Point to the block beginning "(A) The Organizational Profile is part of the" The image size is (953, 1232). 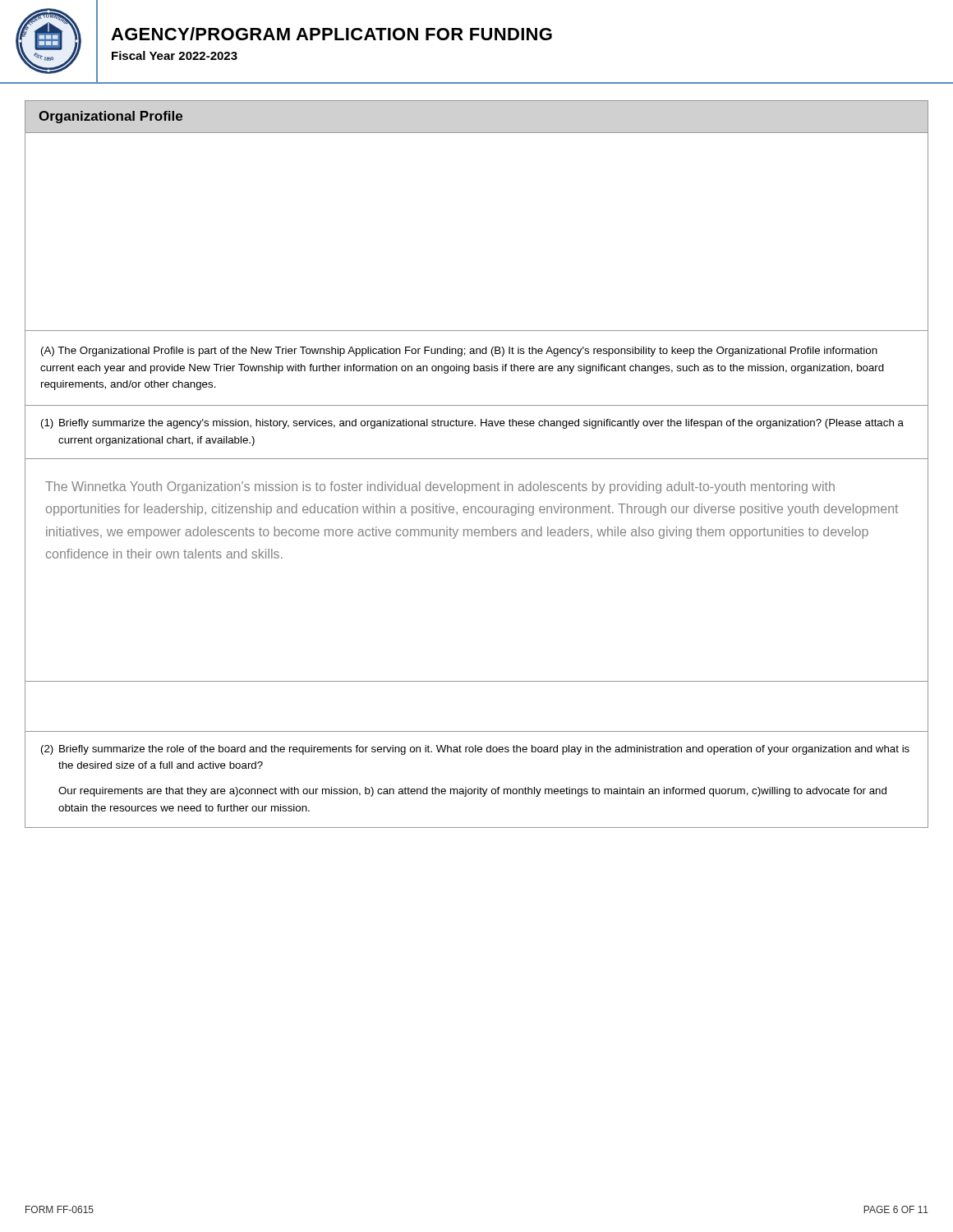pyautogui.click(x=462, y=367)
